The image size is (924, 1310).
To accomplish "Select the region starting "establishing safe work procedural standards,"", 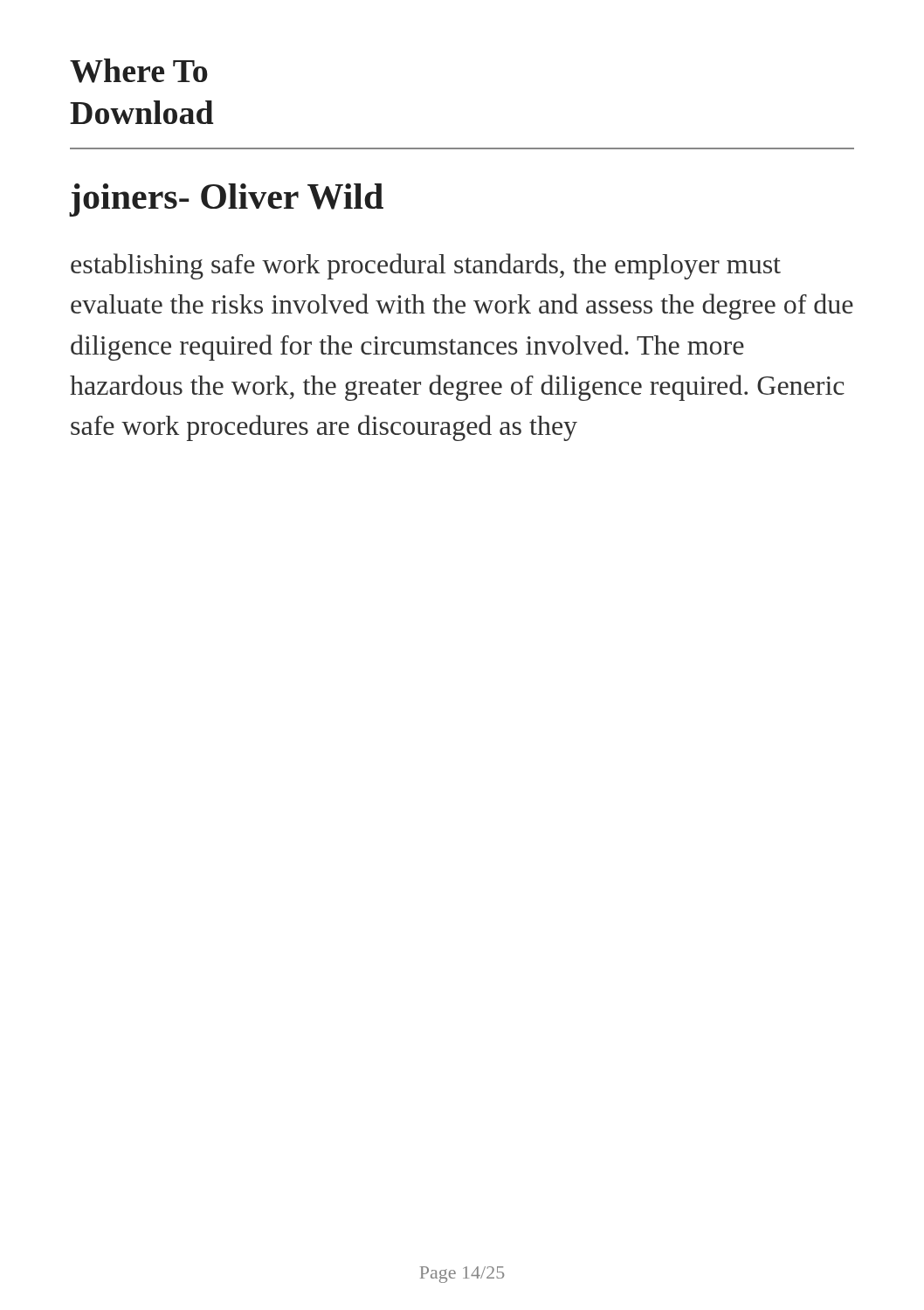I will coord(462,345).
